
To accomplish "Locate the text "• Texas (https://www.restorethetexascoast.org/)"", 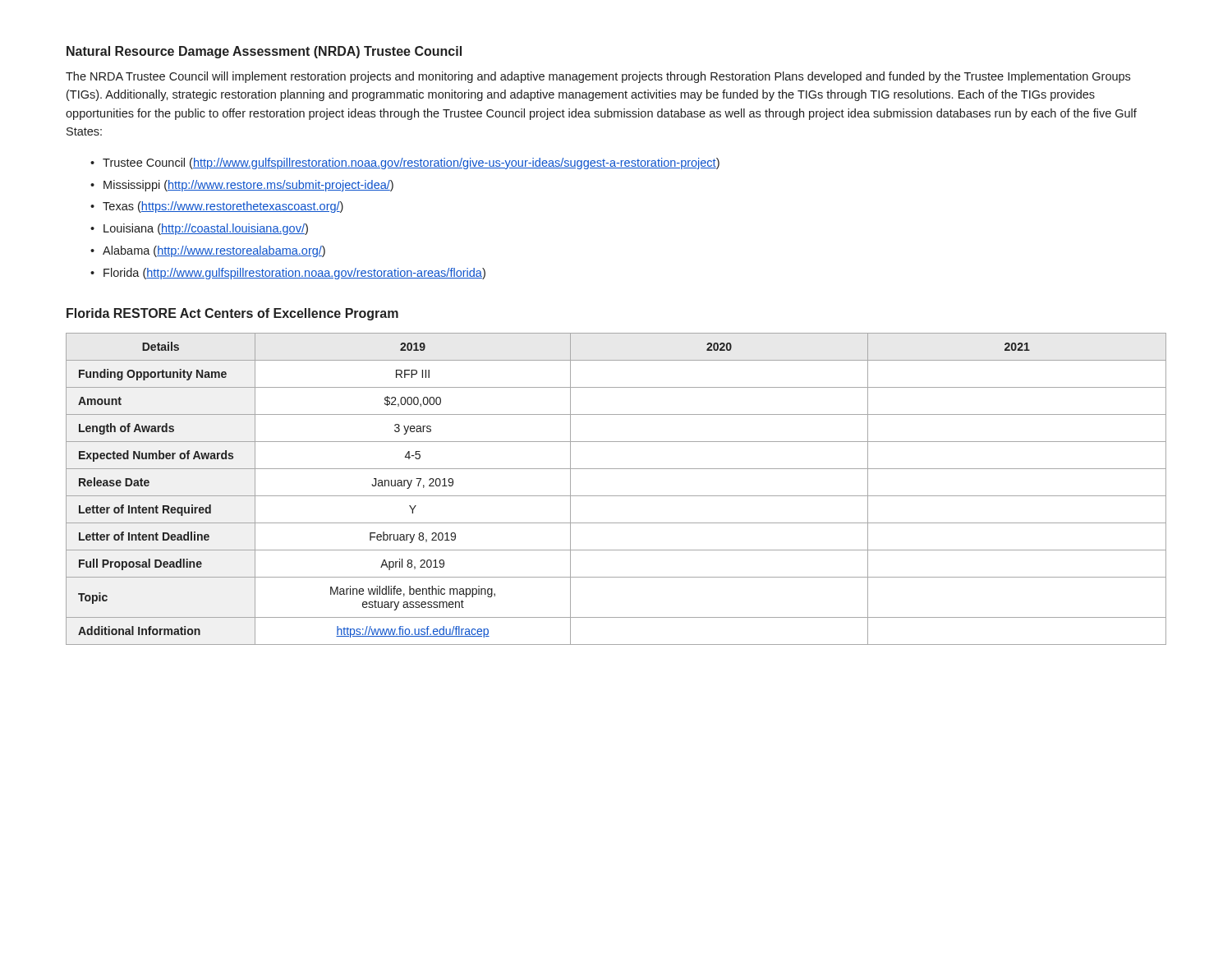I will 217,207.
